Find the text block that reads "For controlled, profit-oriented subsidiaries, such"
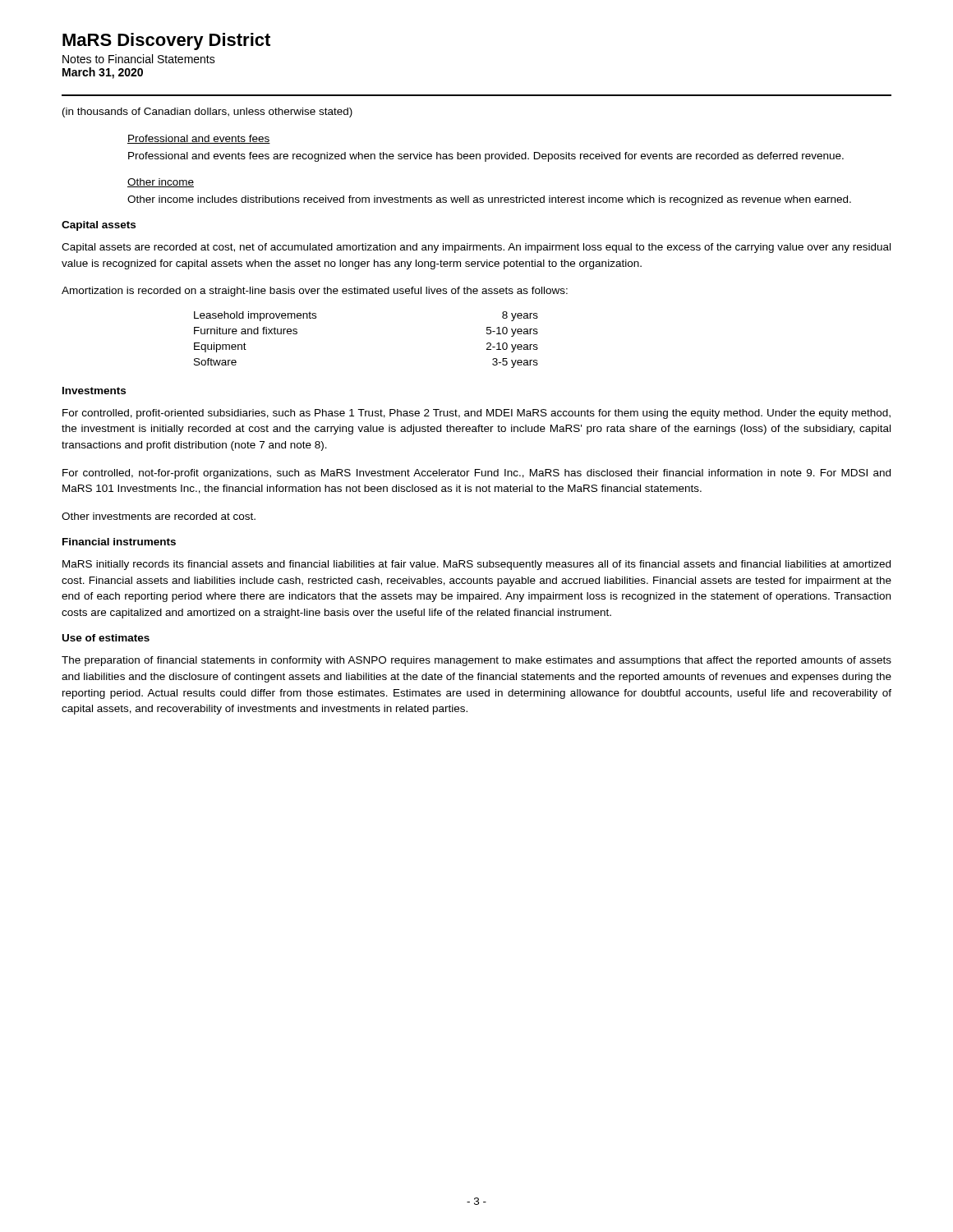 tap(476, 429)
